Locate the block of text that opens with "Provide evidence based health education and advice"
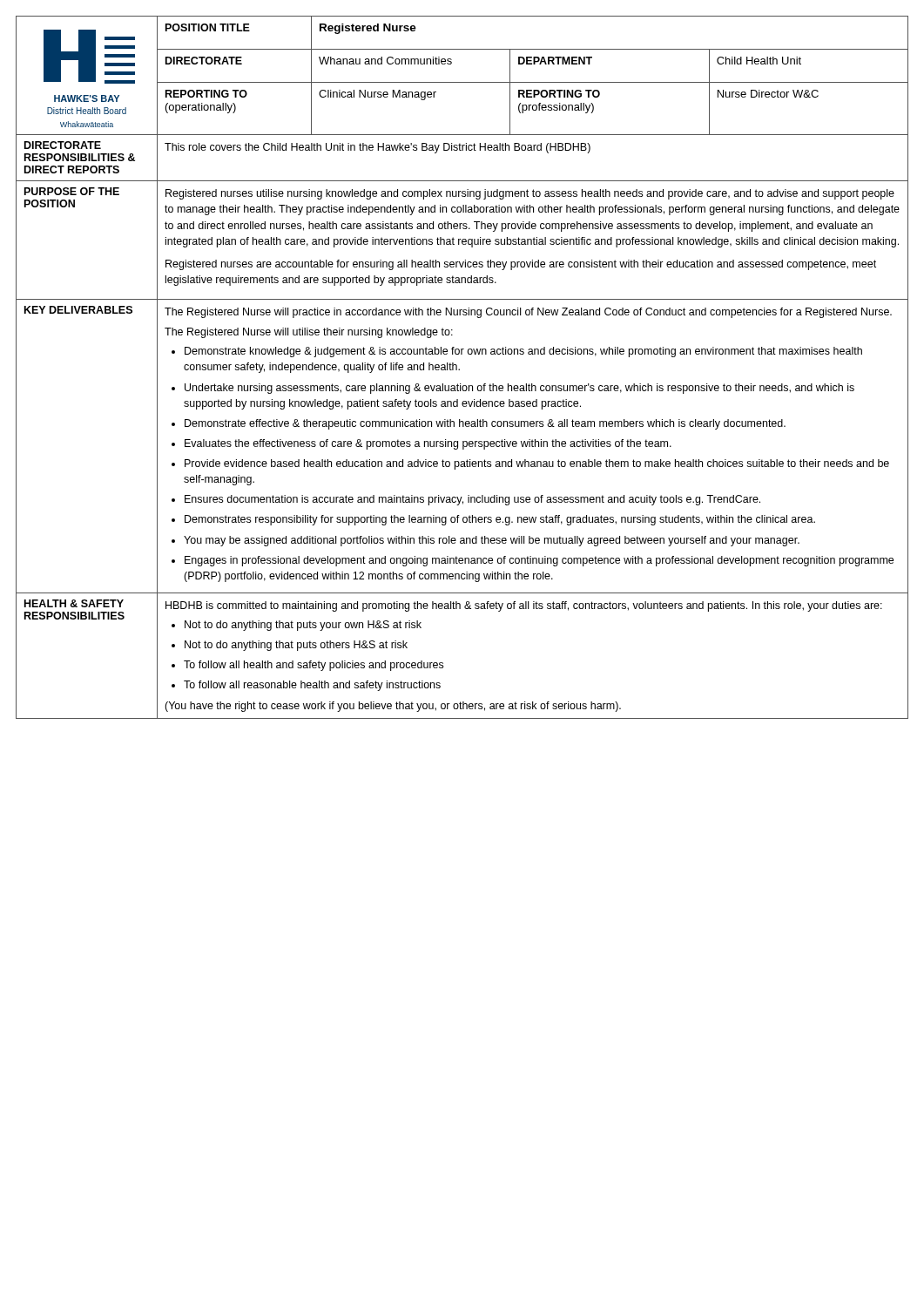Image resolution: width=924 pixels, height=1307 pixels. coord(537,471)
